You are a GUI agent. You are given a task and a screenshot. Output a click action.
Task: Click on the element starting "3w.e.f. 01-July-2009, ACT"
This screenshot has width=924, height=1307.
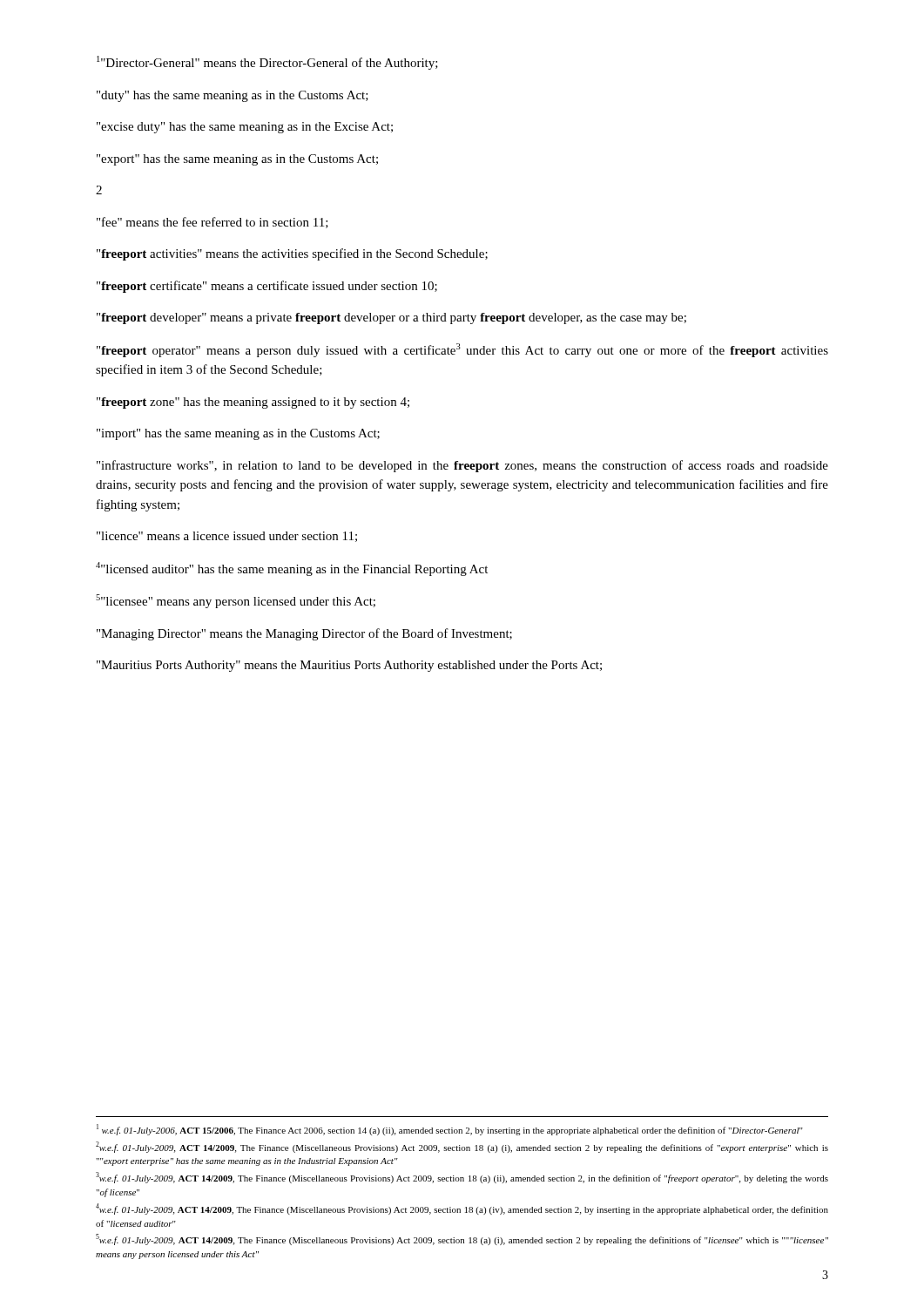462,1184
